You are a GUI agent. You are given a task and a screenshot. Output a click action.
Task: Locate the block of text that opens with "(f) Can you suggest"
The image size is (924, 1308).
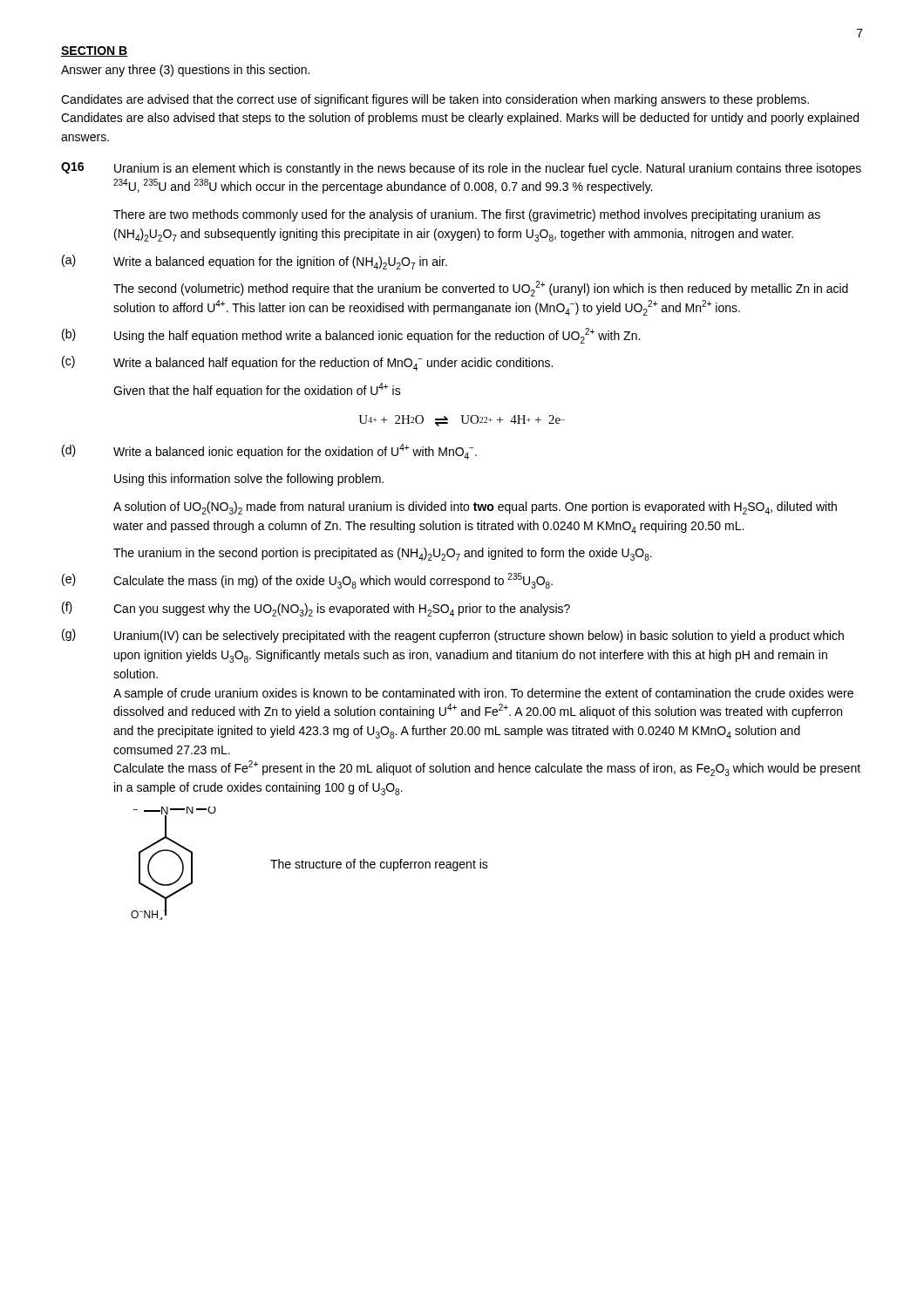click(462, 609)
